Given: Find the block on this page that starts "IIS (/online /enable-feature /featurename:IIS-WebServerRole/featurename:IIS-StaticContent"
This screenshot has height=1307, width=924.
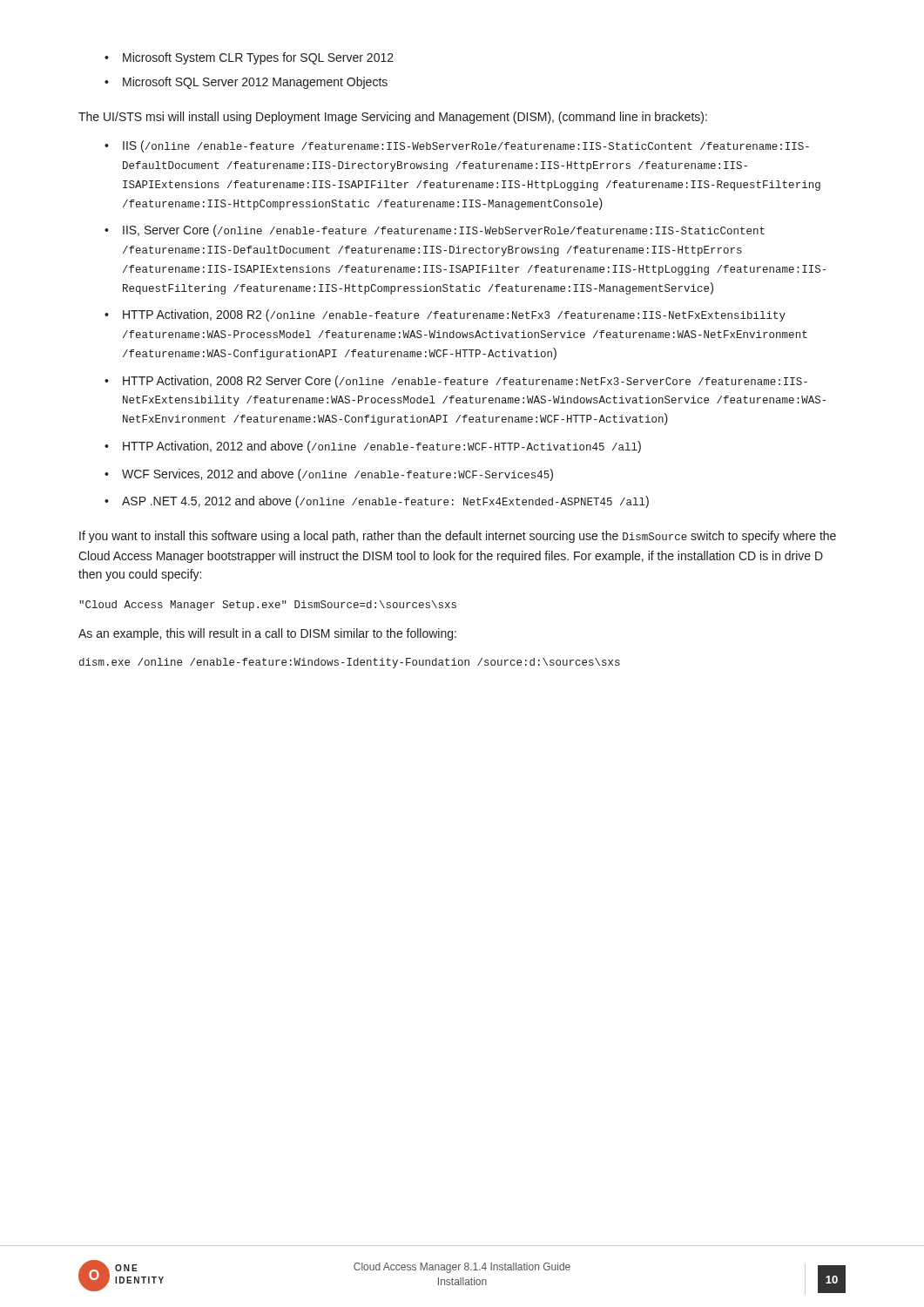Looking at the screenshot, I should 471,175.
